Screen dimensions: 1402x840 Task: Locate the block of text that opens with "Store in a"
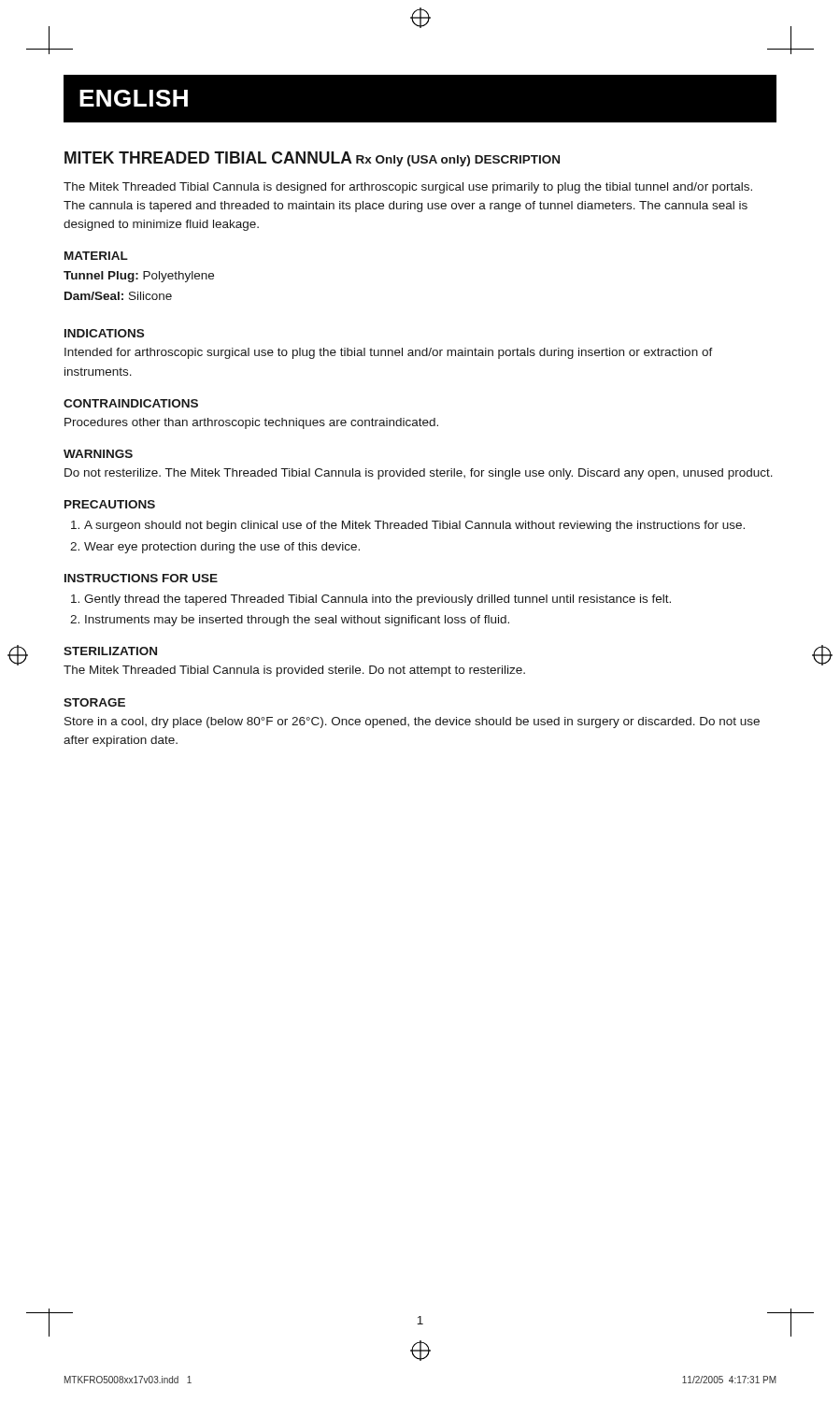tap(420, 731)
